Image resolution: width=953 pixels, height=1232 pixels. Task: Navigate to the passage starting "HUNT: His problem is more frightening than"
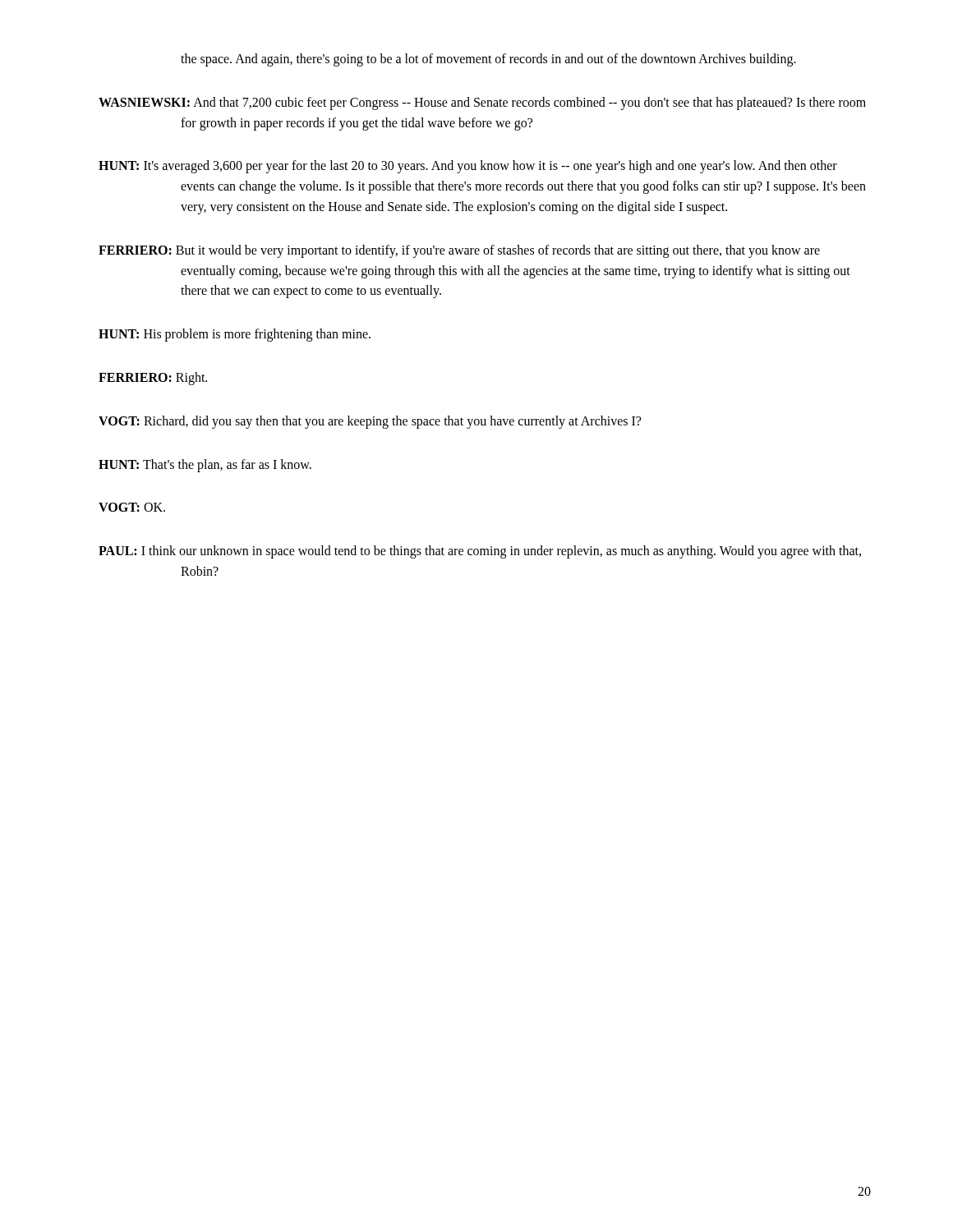click(235, 335)
